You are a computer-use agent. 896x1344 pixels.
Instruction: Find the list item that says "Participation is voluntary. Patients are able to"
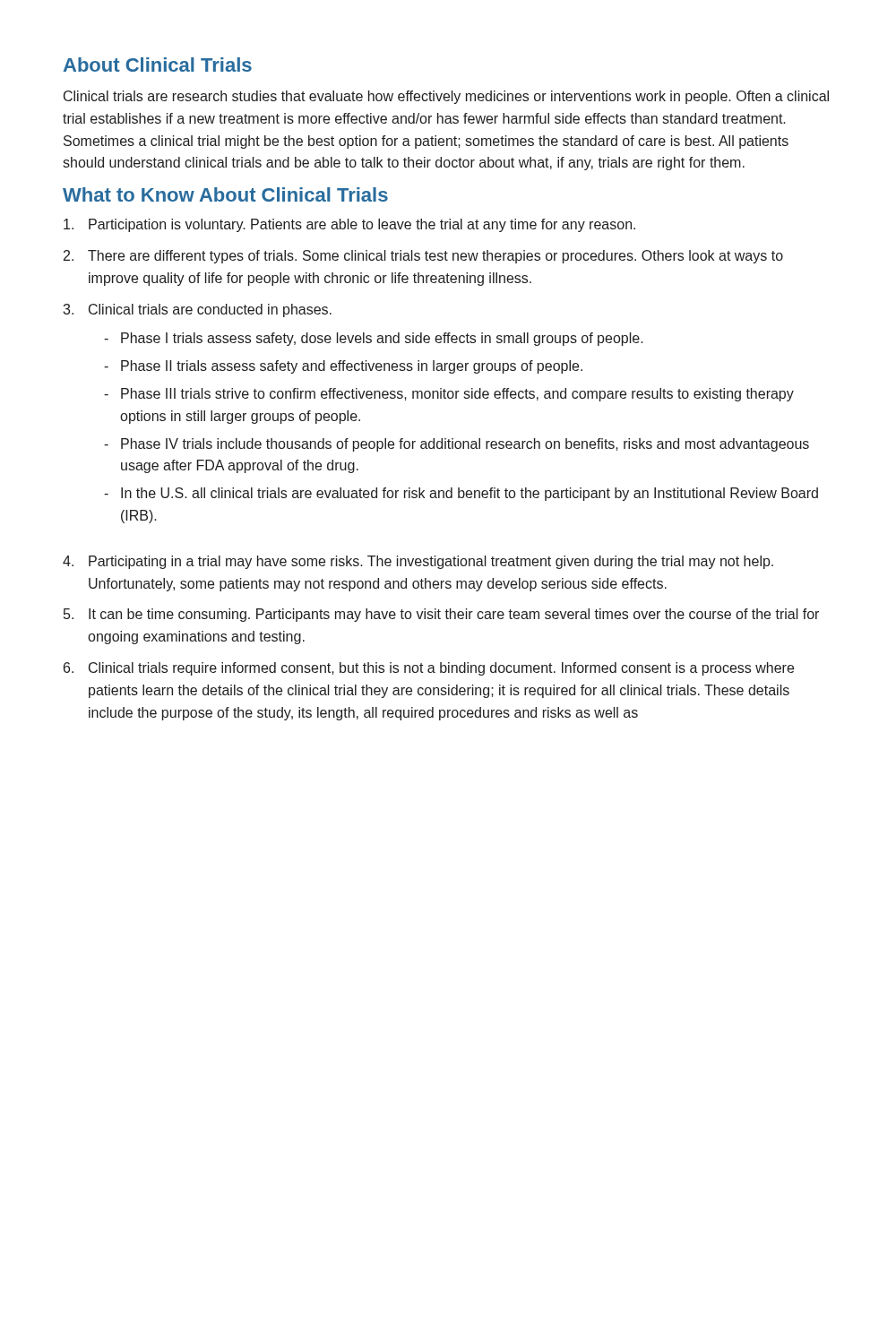pyautogui.click(x=448, y=225)
